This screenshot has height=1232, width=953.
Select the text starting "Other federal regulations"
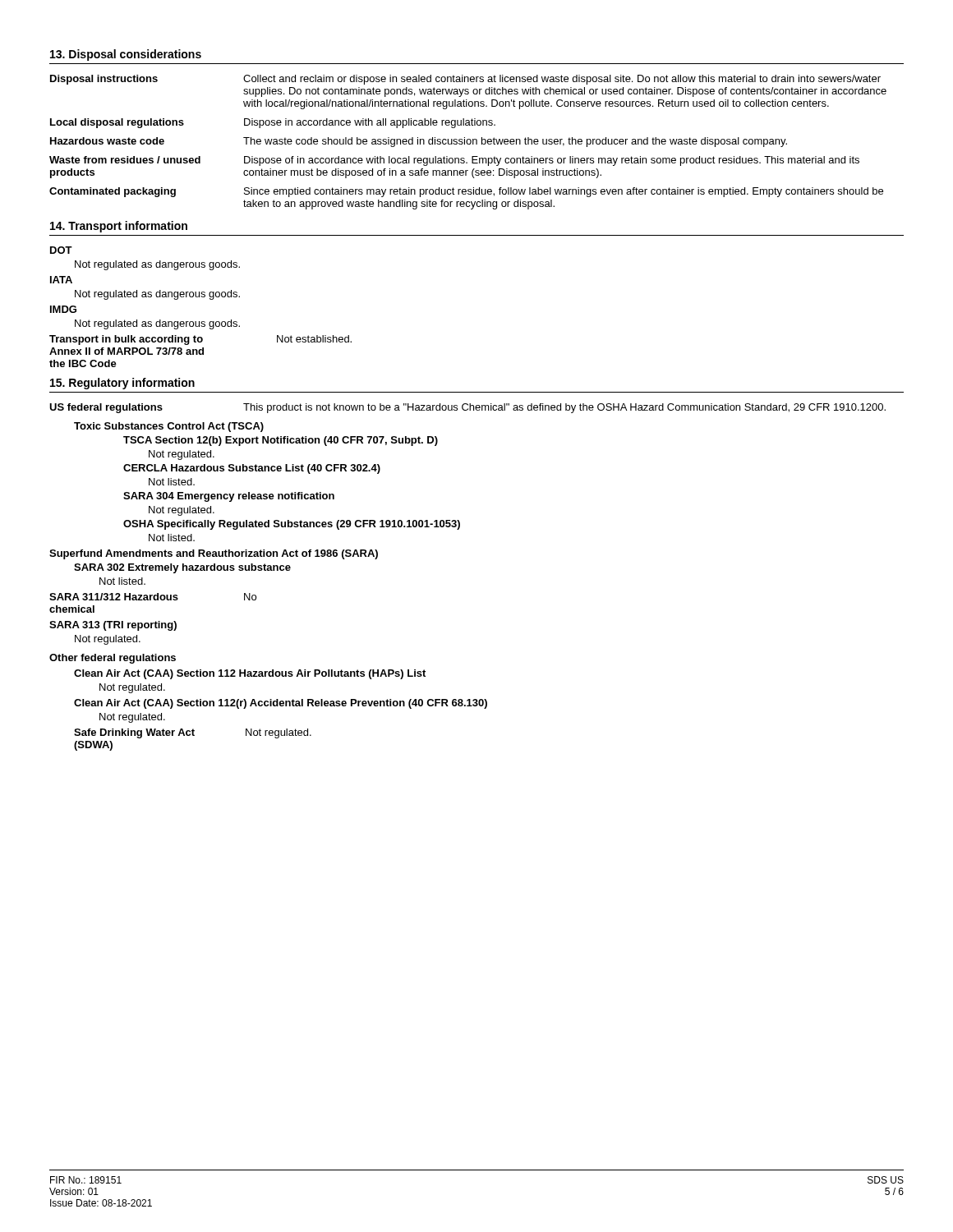coord(476,701)
